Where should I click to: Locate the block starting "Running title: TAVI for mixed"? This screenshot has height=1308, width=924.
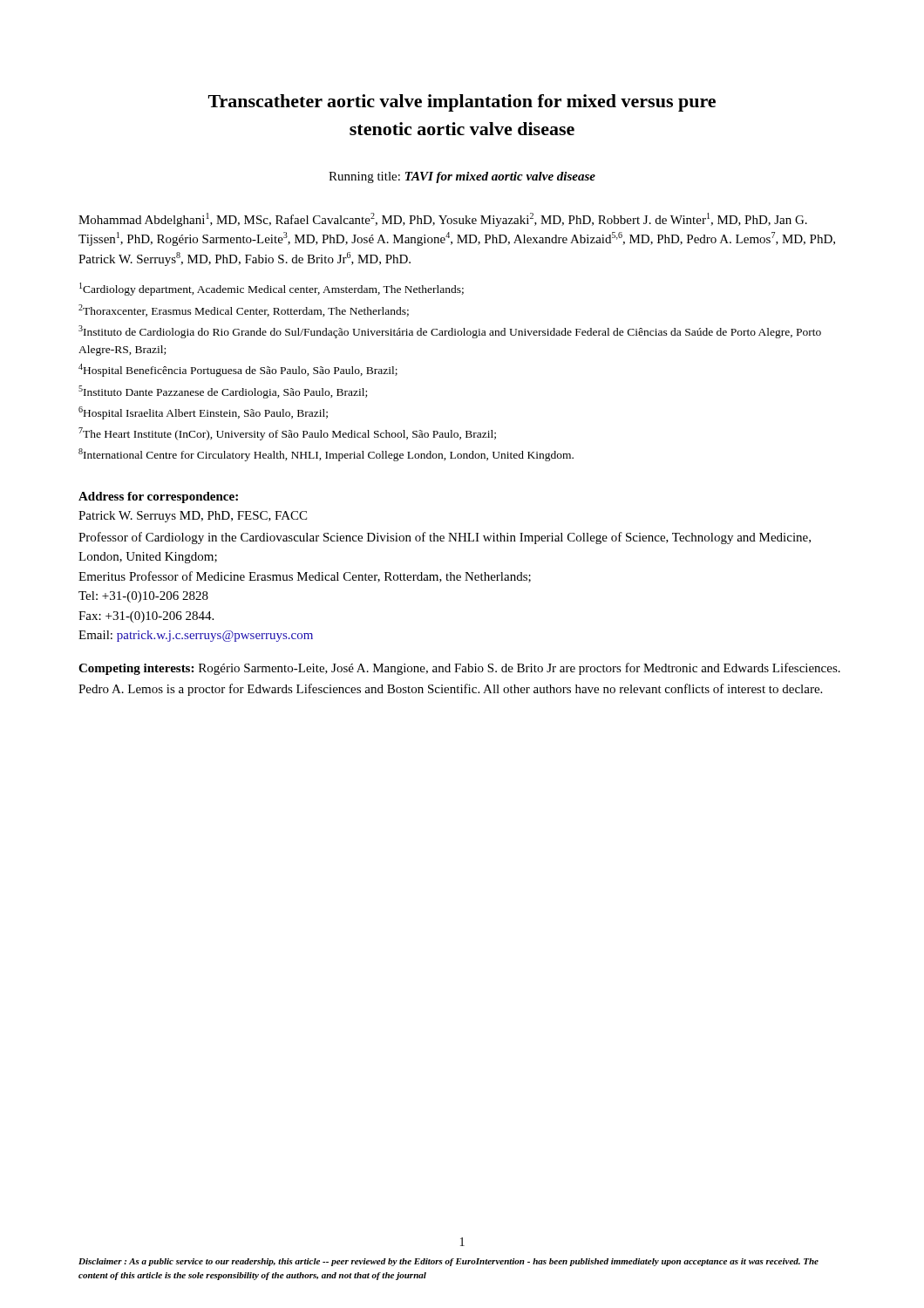[x=462, y=176]
